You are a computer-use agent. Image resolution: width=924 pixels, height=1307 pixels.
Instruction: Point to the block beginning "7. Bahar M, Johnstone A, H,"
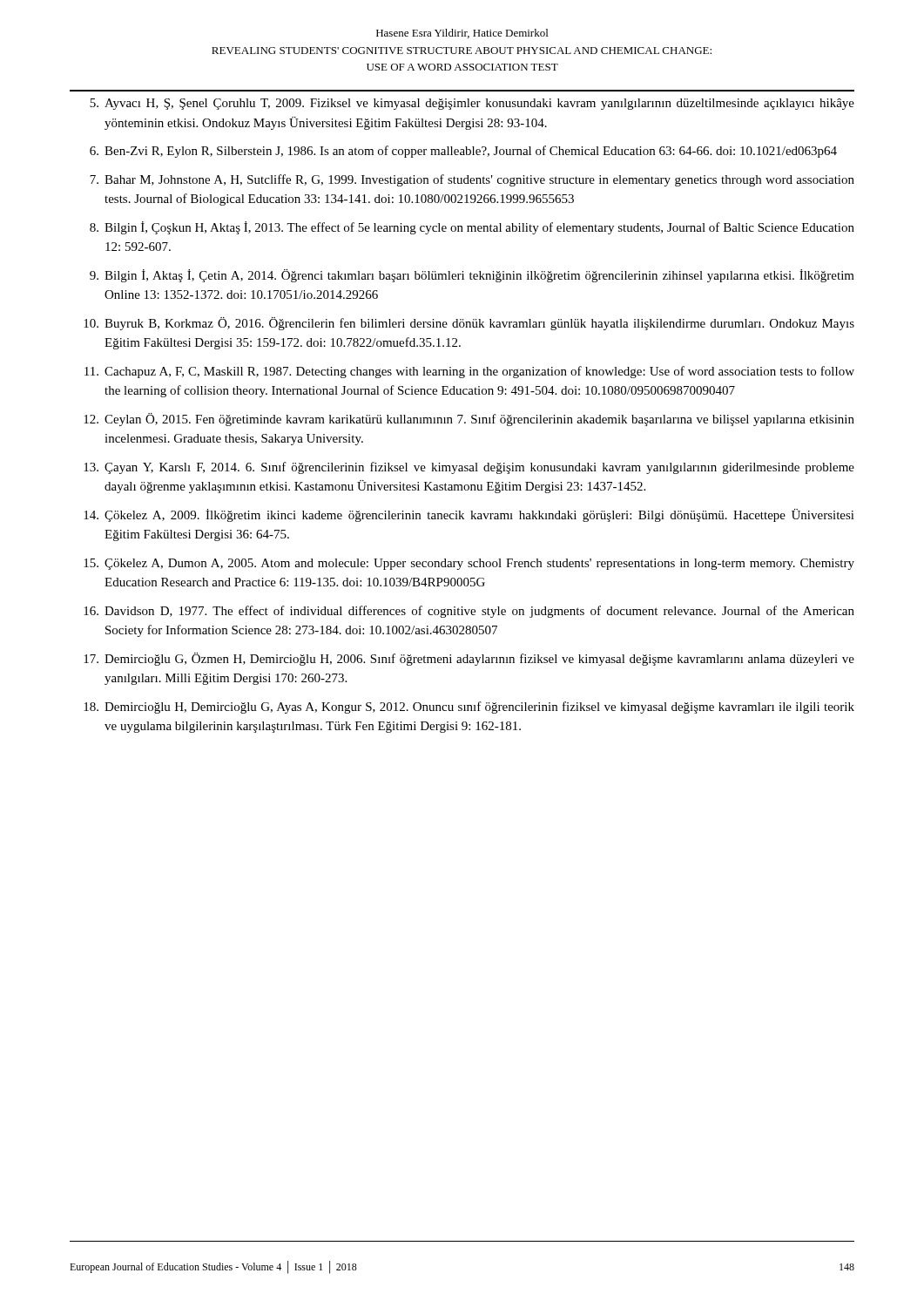(462, 189)
